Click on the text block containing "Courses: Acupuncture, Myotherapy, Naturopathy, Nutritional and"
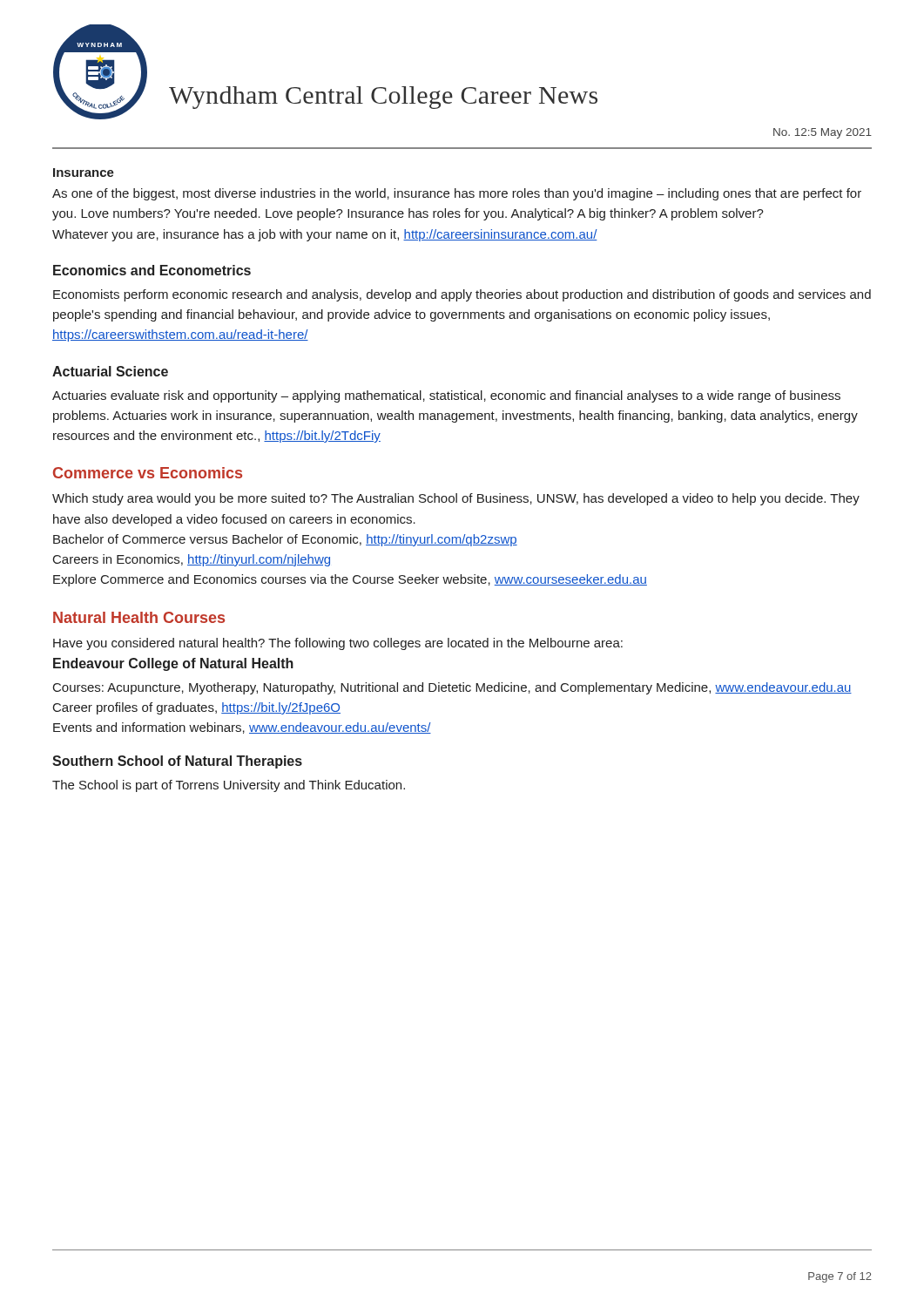This screenshot has height=1307, width=924. [452, 688]
